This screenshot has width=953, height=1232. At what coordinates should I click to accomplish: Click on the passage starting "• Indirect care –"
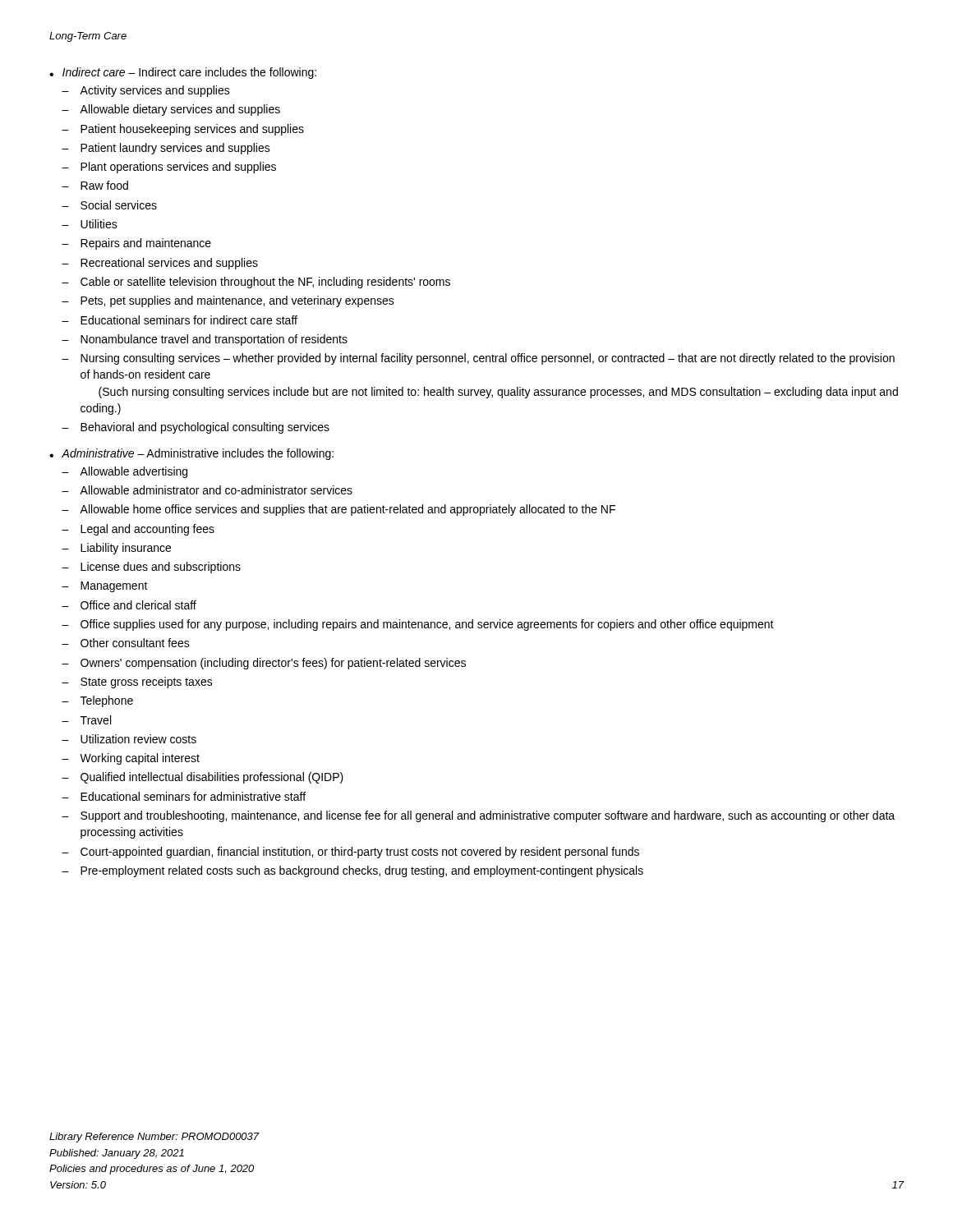[x=183, y=73]
